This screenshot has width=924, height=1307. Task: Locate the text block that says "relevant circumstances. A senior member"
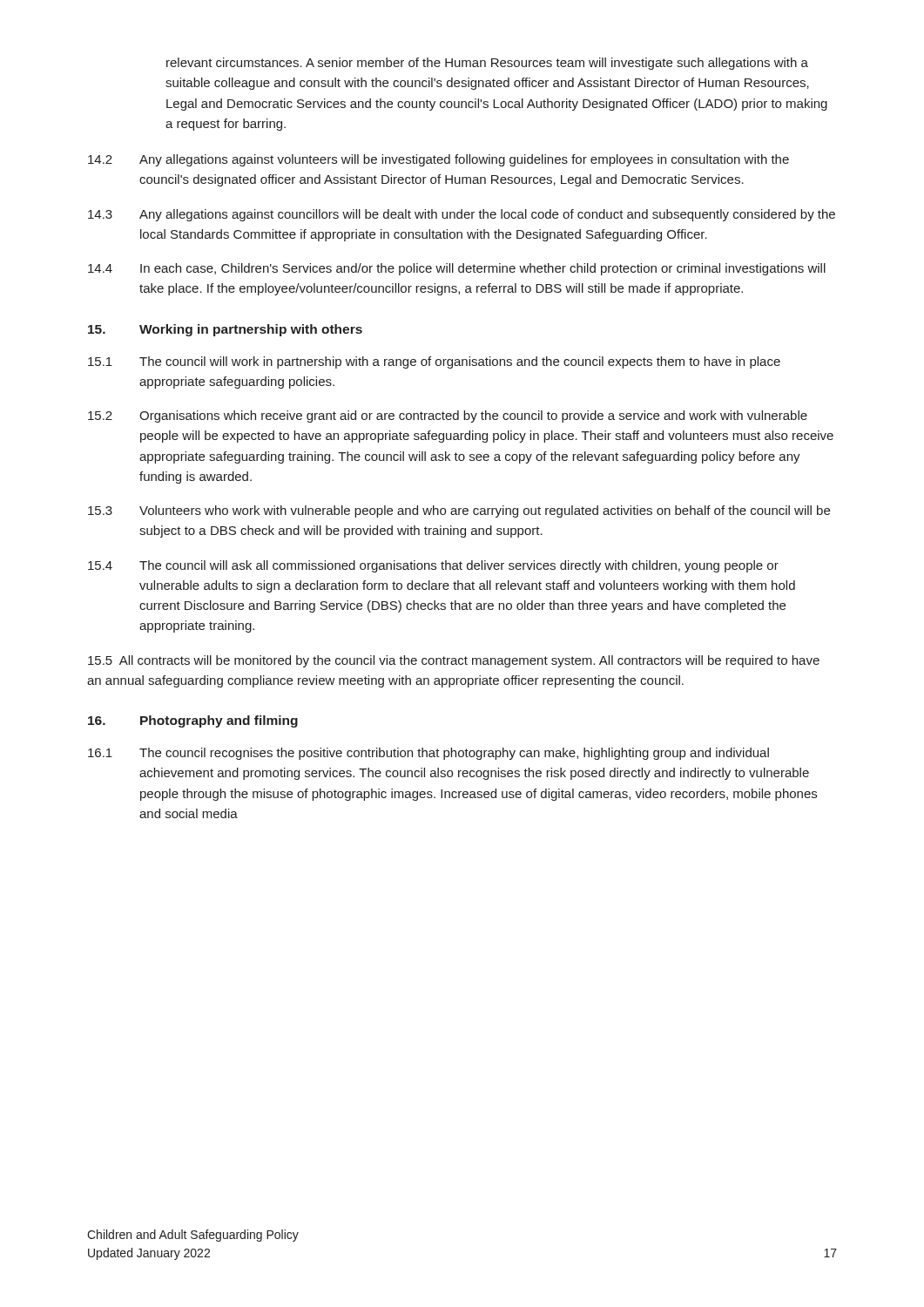pyautogui.click(x=497, y=93)
